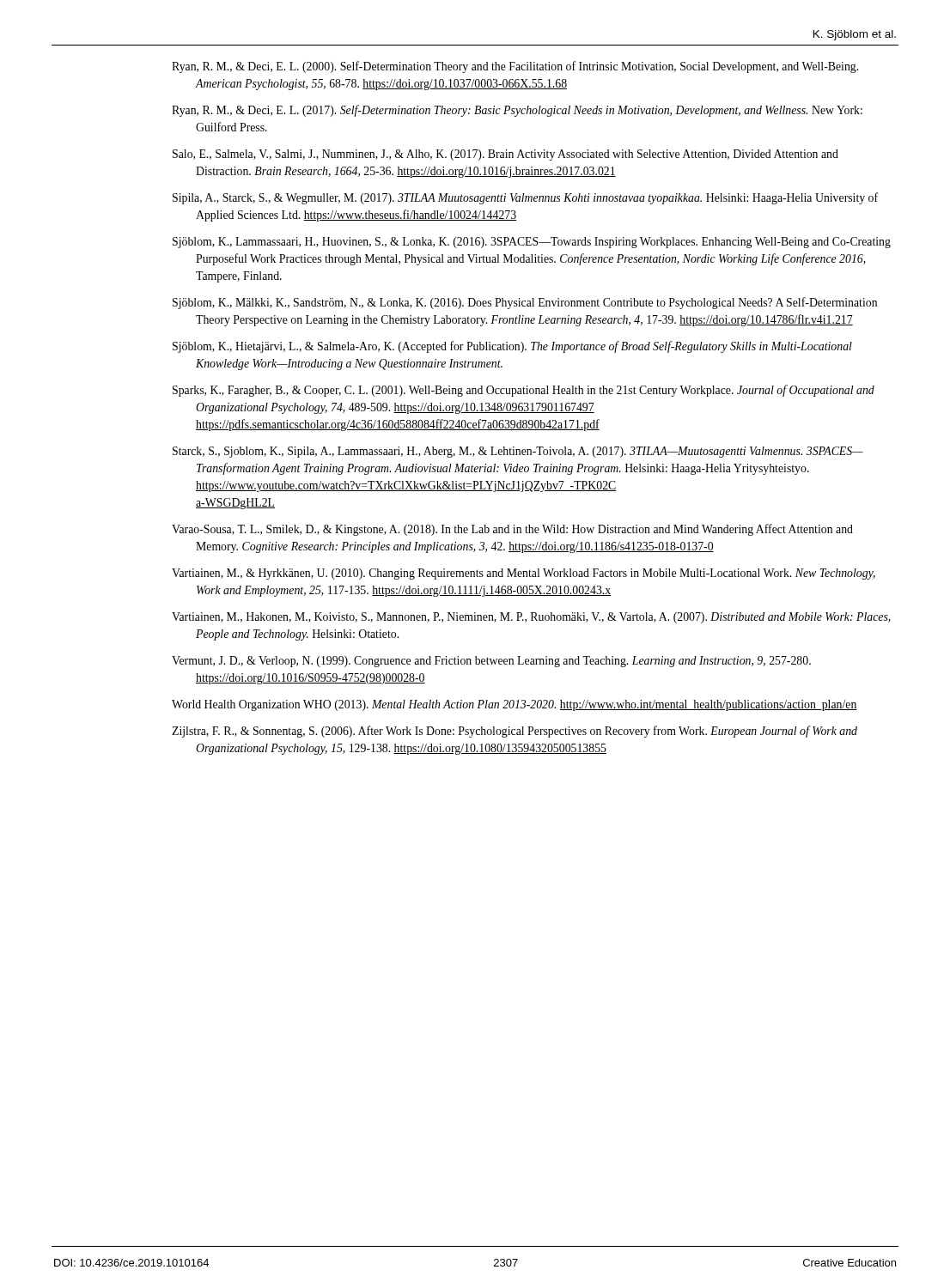Screen dimensions: 1288x950
Task: Select the list item that reads "Sjöblom, K., Hietajärvi, L., & Salmela-Aro,"
Action: (x=512, y=355)
